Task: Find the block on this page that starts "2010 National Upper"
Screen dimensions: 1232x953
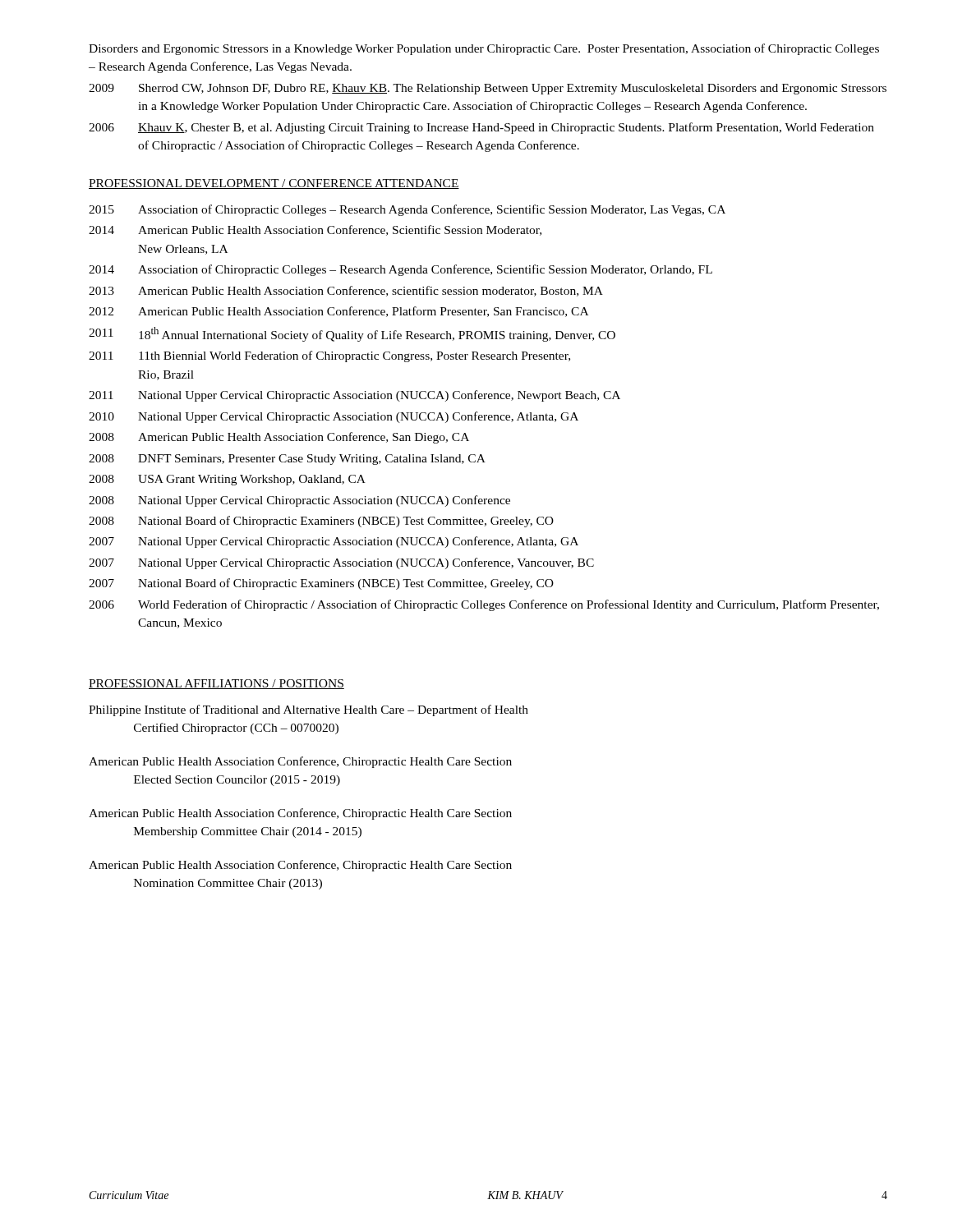Action: [x=488, y=416]
